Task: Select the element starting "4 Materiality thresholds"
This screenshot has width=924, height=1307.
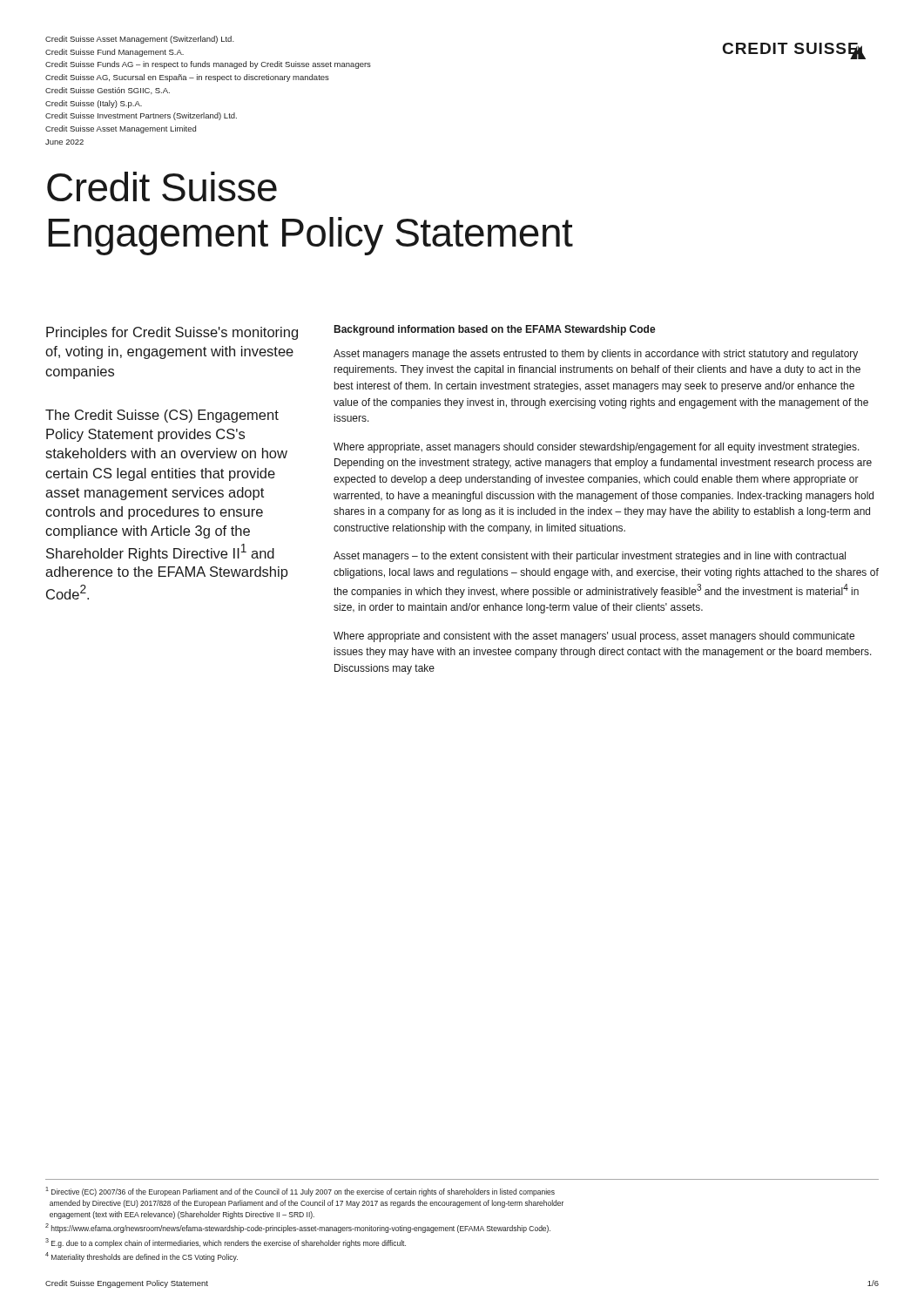Action: [142, 1257]
